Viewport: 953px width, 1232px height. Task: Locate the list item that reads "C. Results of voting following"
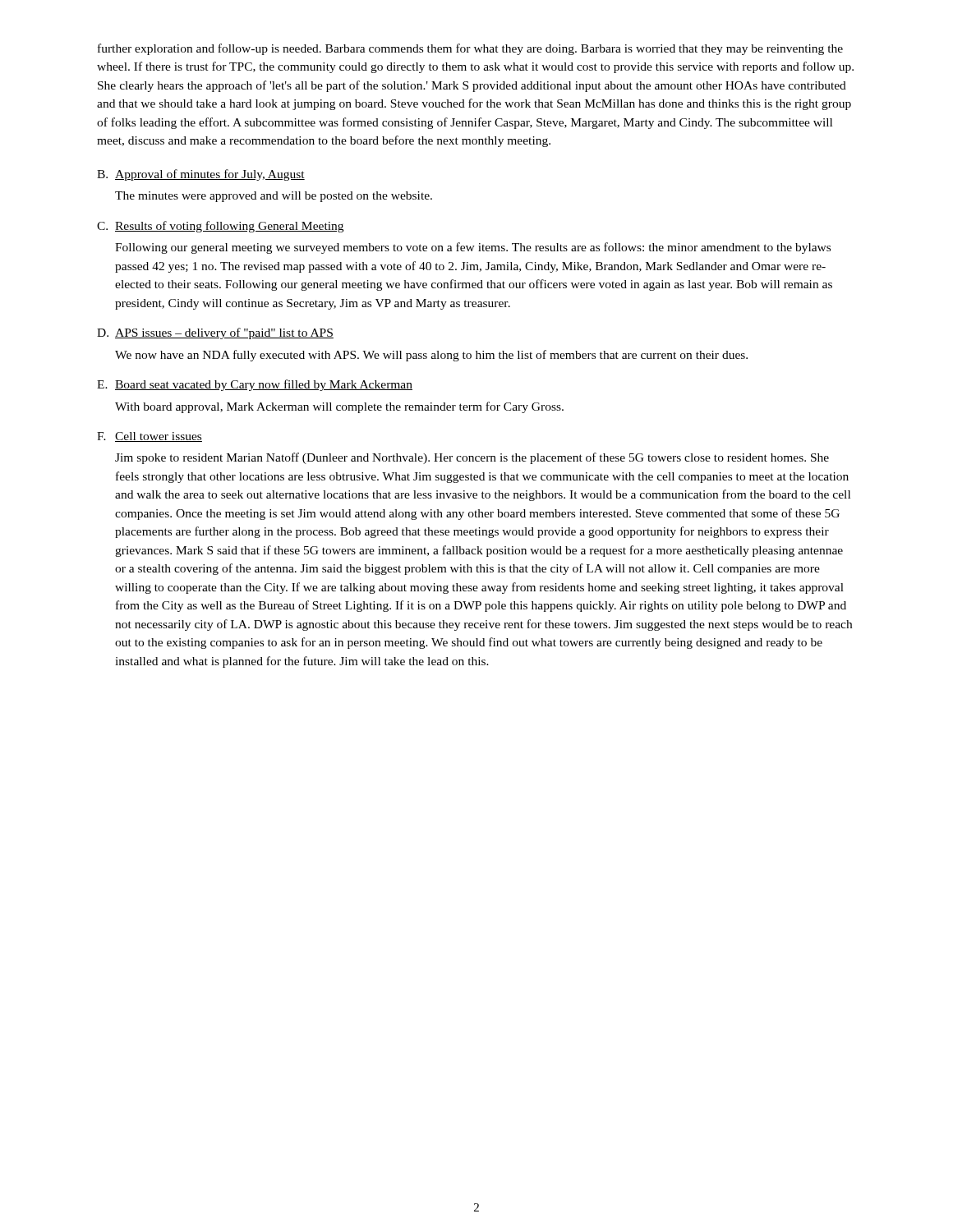click(x=476, y=264)
